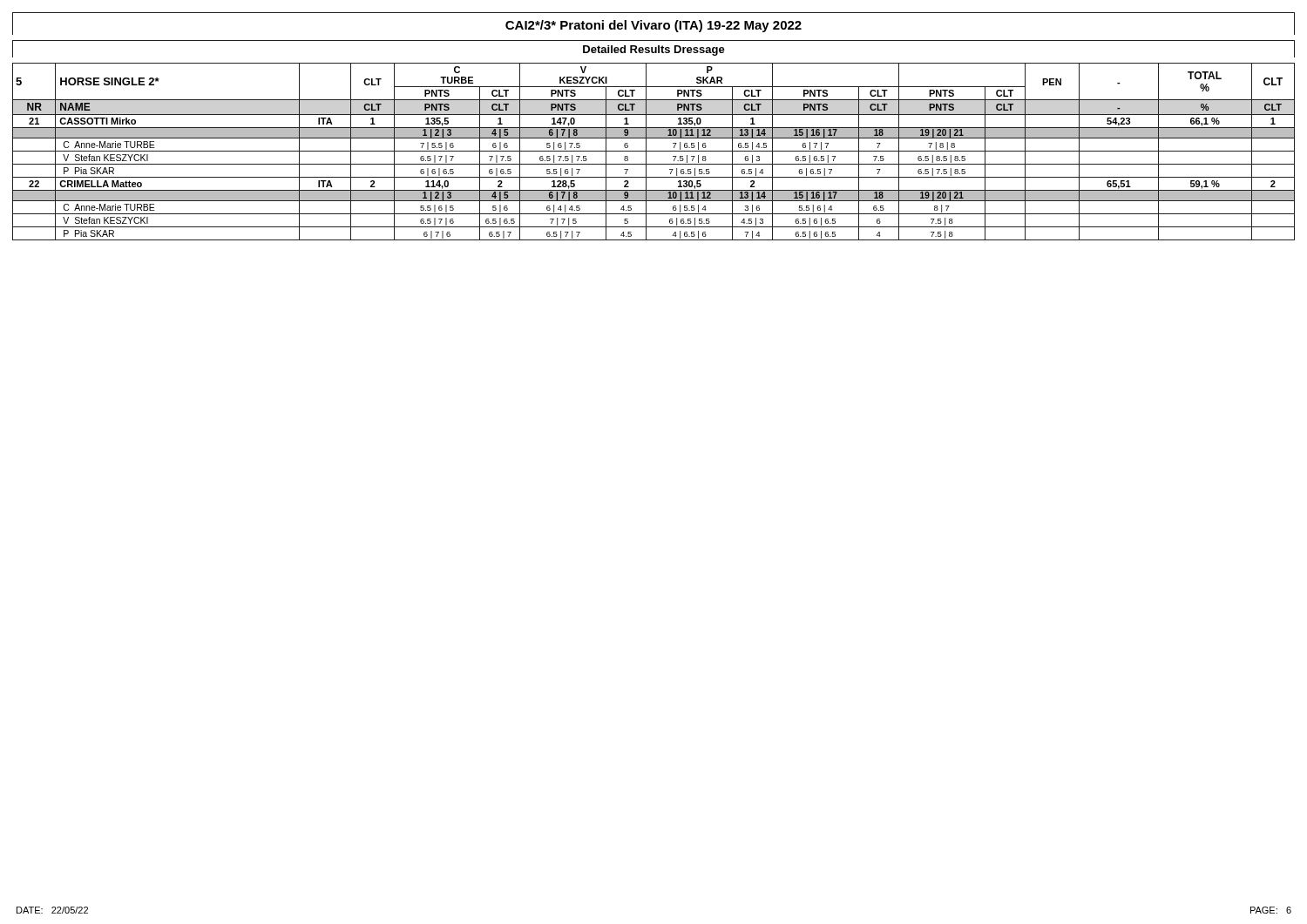The height and width of the screenshot is (924, 1307).
Task: Locate the region starting "Detailed Results Dressage"
Action: (x=654, y=47)
